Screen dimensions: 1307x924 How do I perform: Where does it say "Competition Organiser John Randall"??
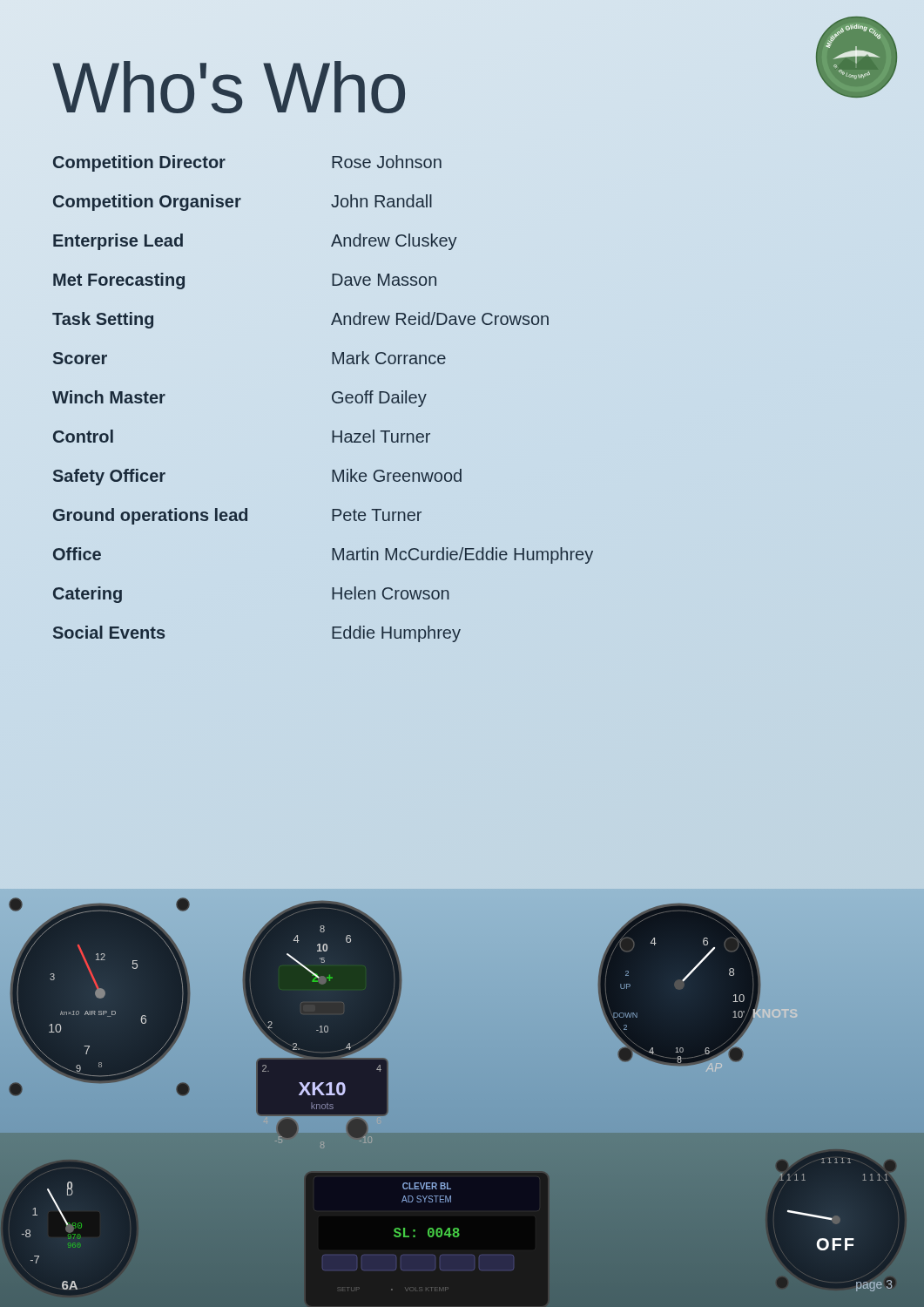242,202
